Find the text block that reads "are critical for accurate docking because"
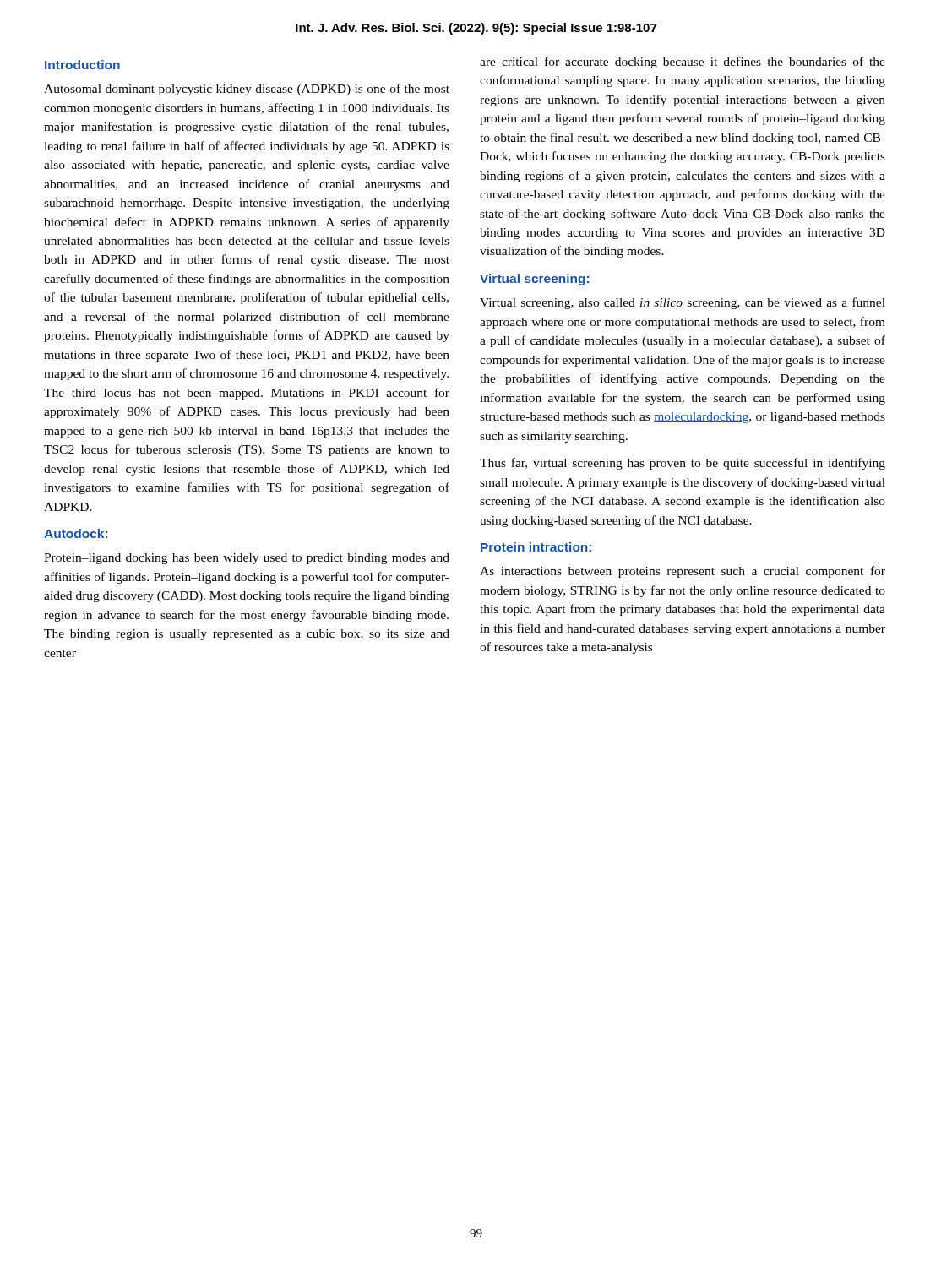The width and height of the screenshot is (952, 1267). pos(683,156)
